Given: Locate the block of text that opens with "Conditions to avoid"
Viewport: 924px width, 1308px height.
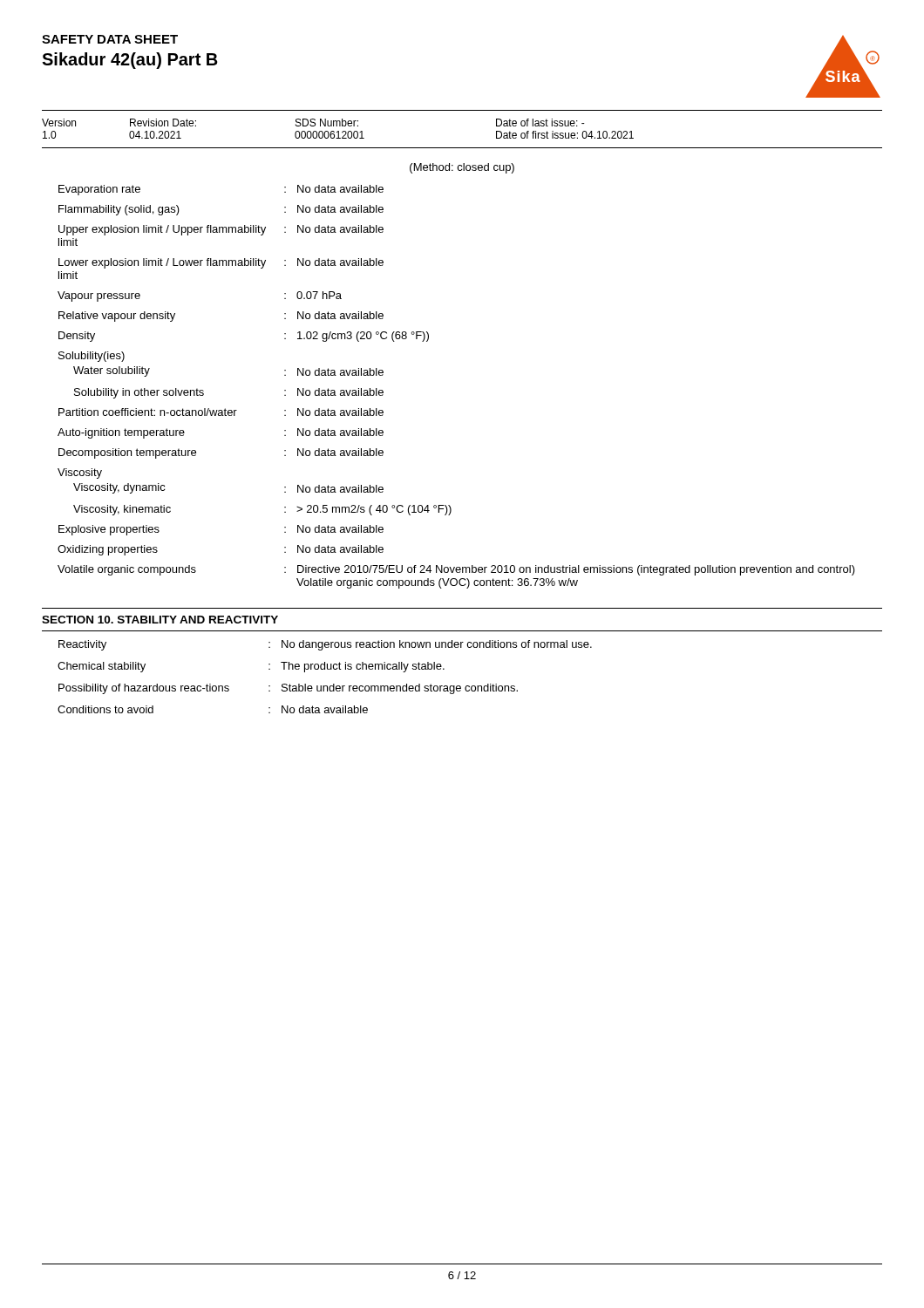Looking at the screenshot, I should coord(108,709).
